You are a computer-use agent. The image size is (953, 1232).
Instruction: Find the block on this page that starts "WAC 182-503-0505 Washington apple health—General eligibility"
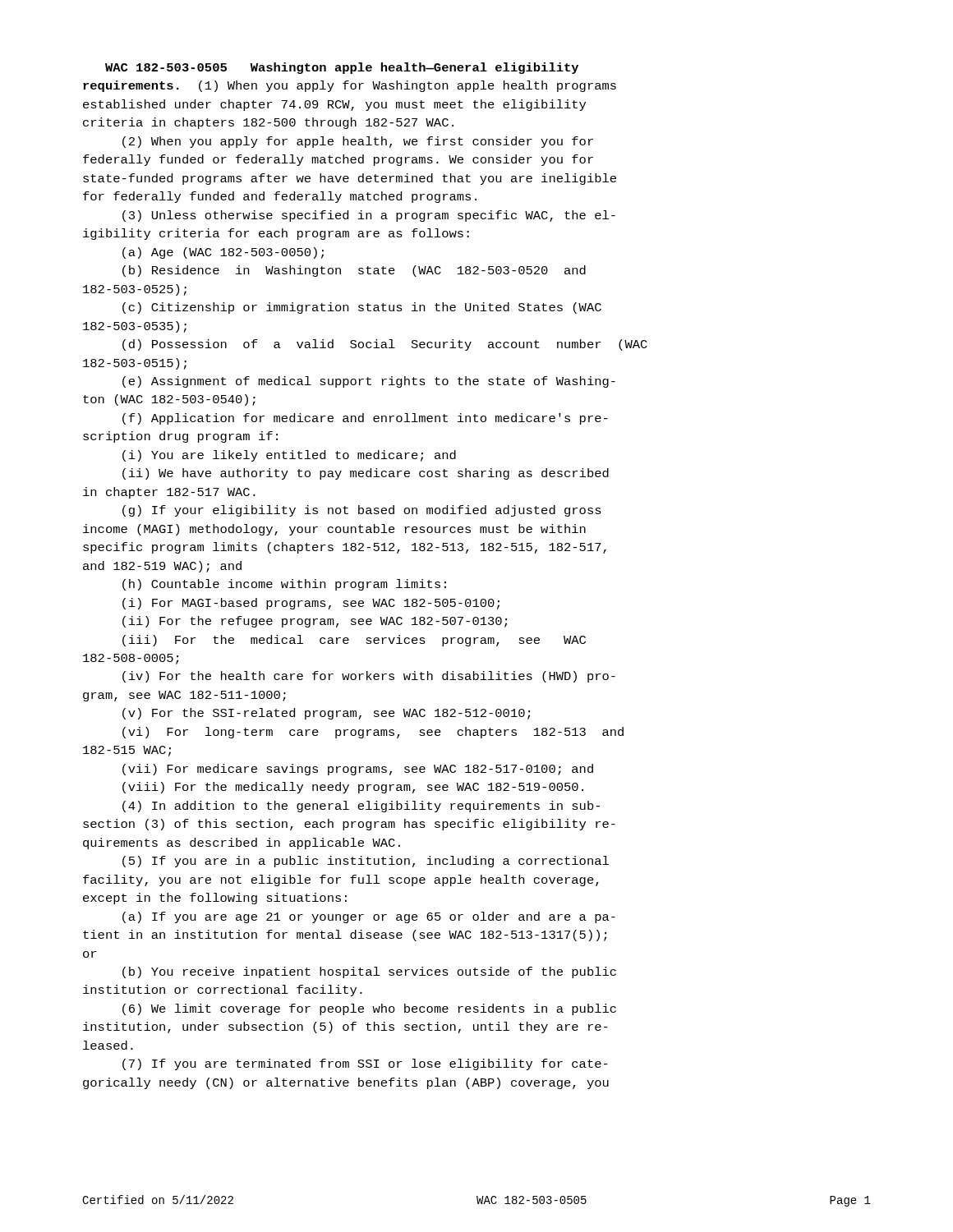365,576
